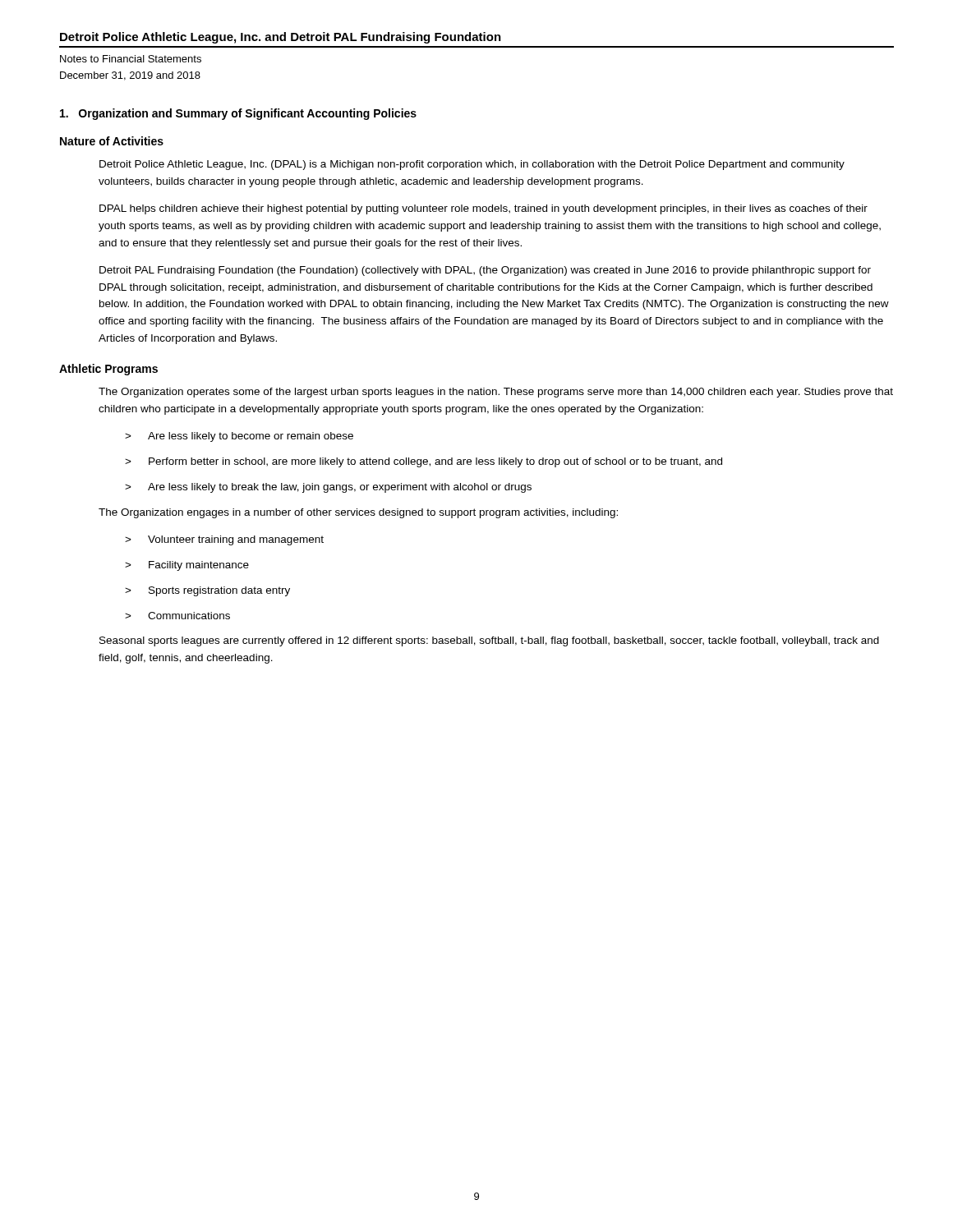Point to the block starting "> Perform better in school, are more likely"
Image resolution: width=953 pixels, height=1232 pixels.
coord(509,462)
